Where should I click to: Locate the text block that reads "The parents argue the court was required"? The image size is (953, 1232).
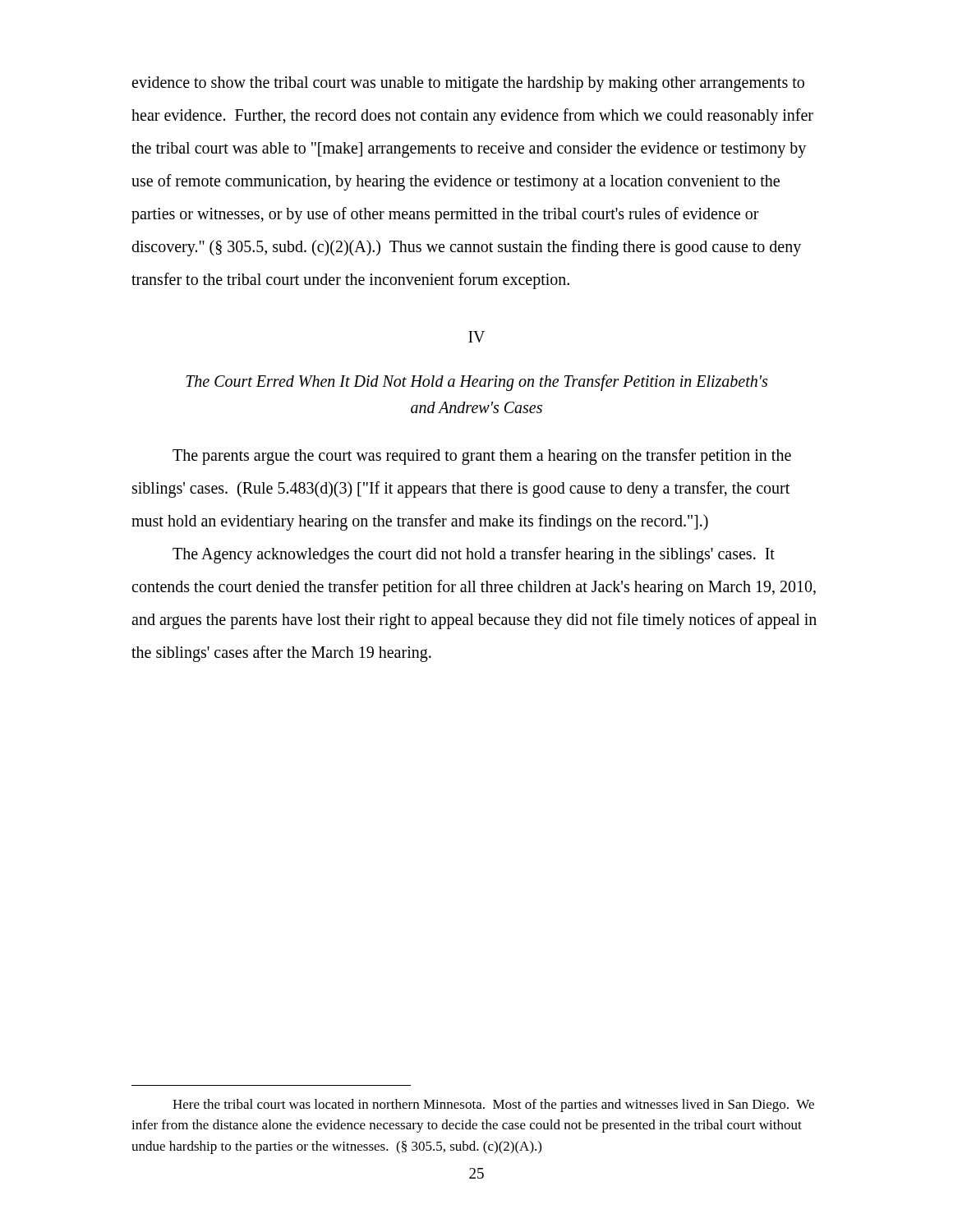tap(461, 488)
